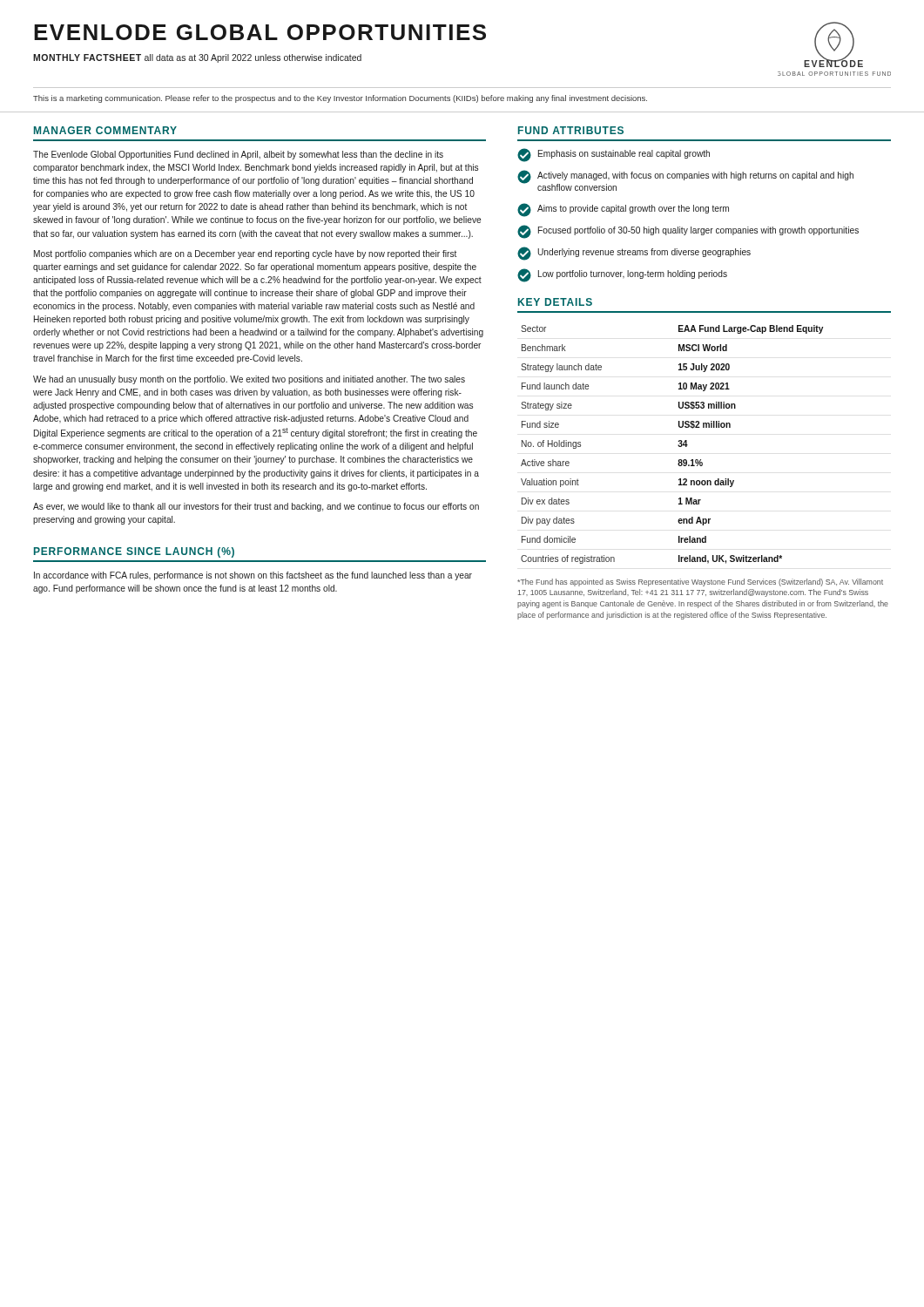
Task: Click on the section header that says "KEY DETAILS"
Action: click(x=704, y=304)
